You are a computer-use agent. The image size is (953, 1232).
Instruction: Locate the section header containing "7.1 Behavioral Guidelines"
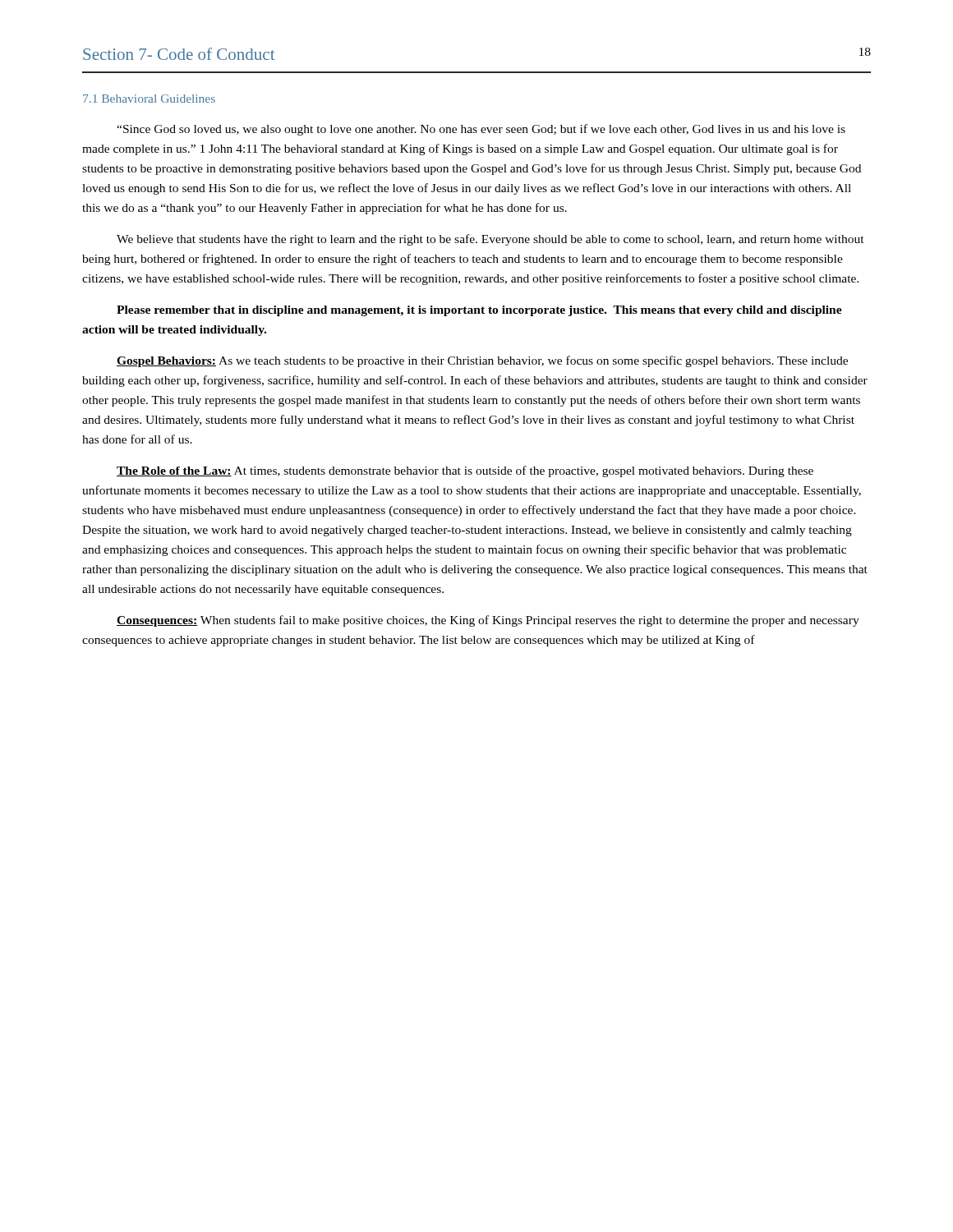tap(149, 99)
